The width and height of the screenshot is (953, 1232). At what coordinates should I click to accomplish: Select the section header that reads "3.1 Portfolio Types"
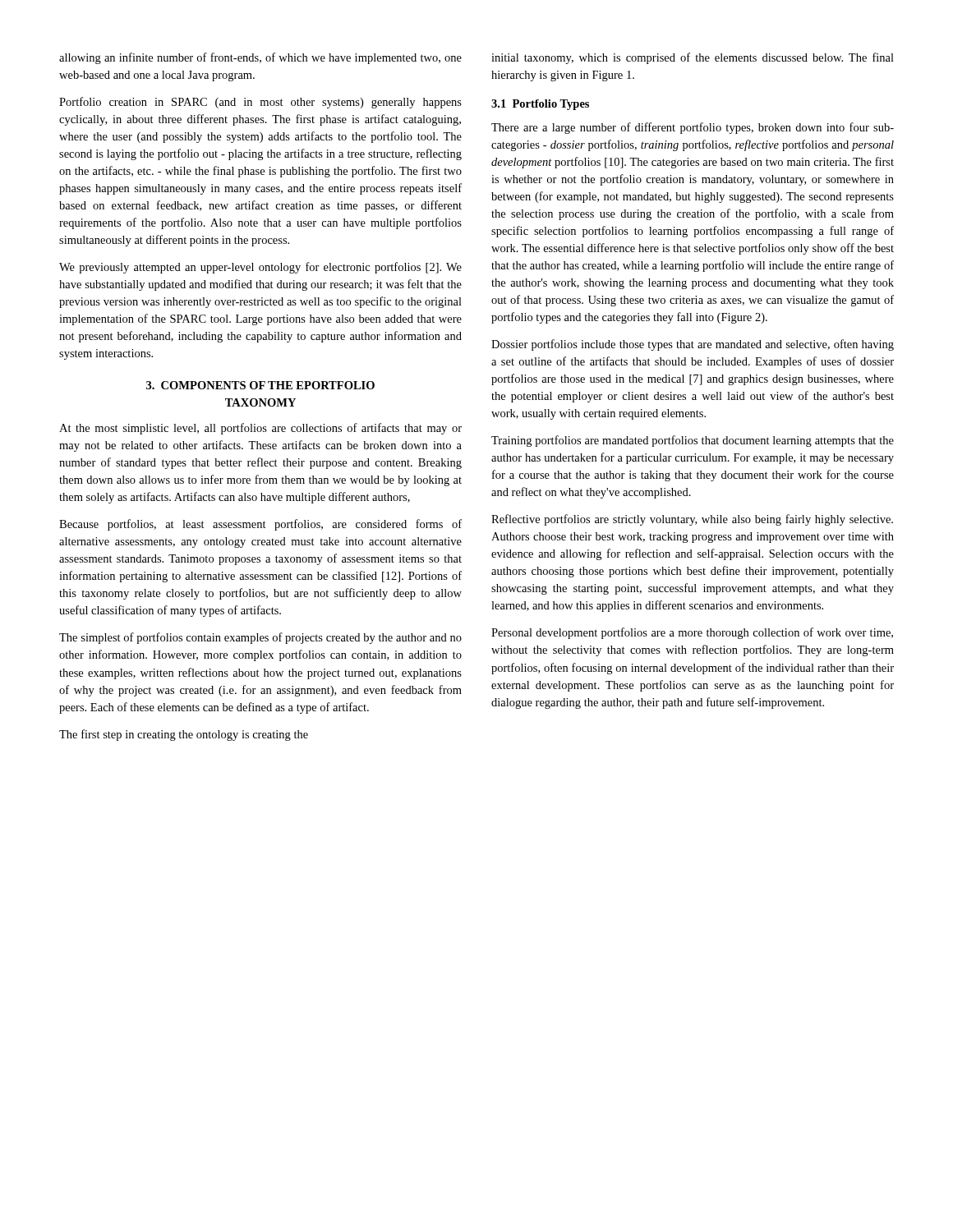pos(540,104)
